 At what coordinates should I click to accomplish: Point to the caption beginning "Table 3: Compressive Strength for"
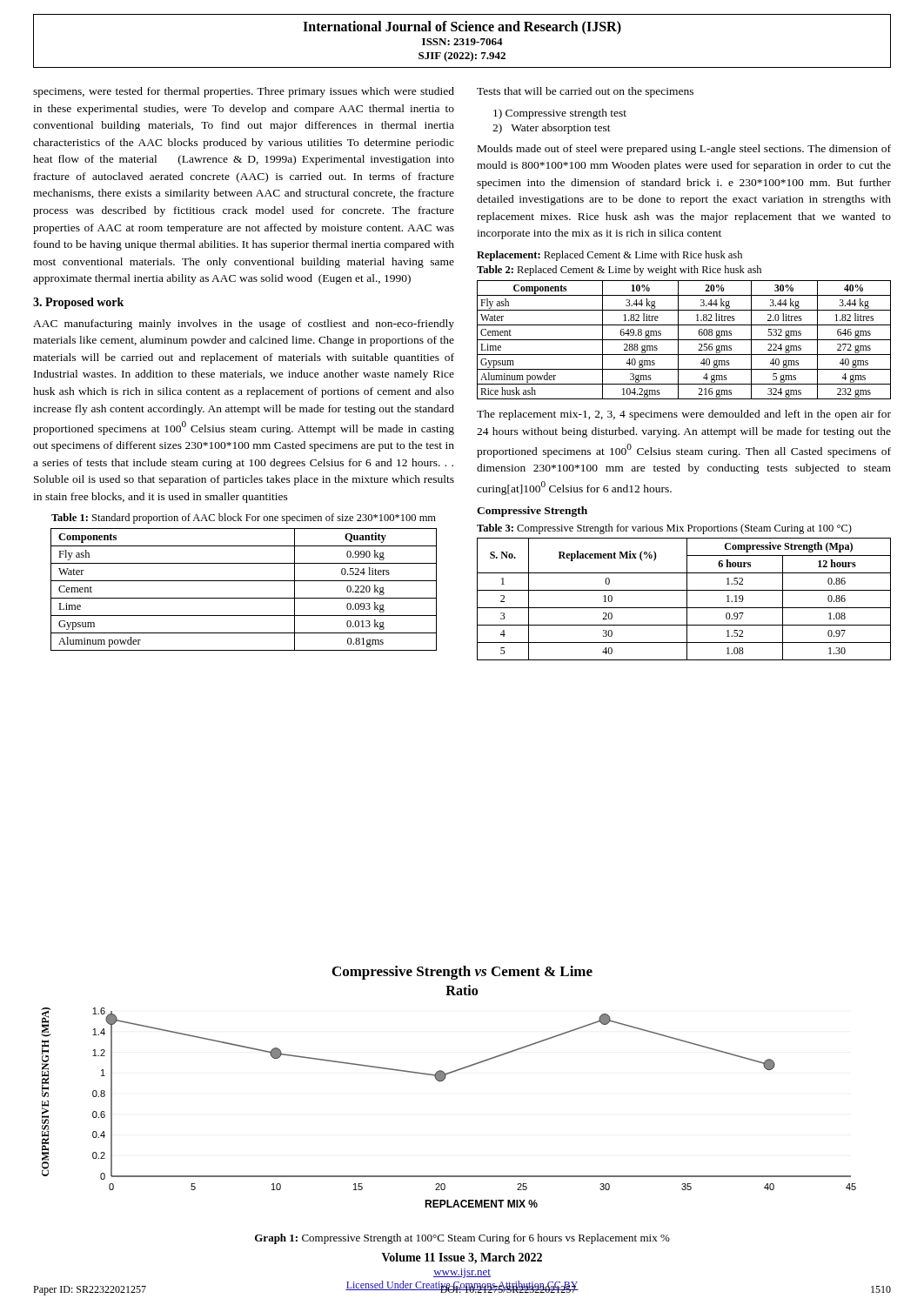point(664,528)
